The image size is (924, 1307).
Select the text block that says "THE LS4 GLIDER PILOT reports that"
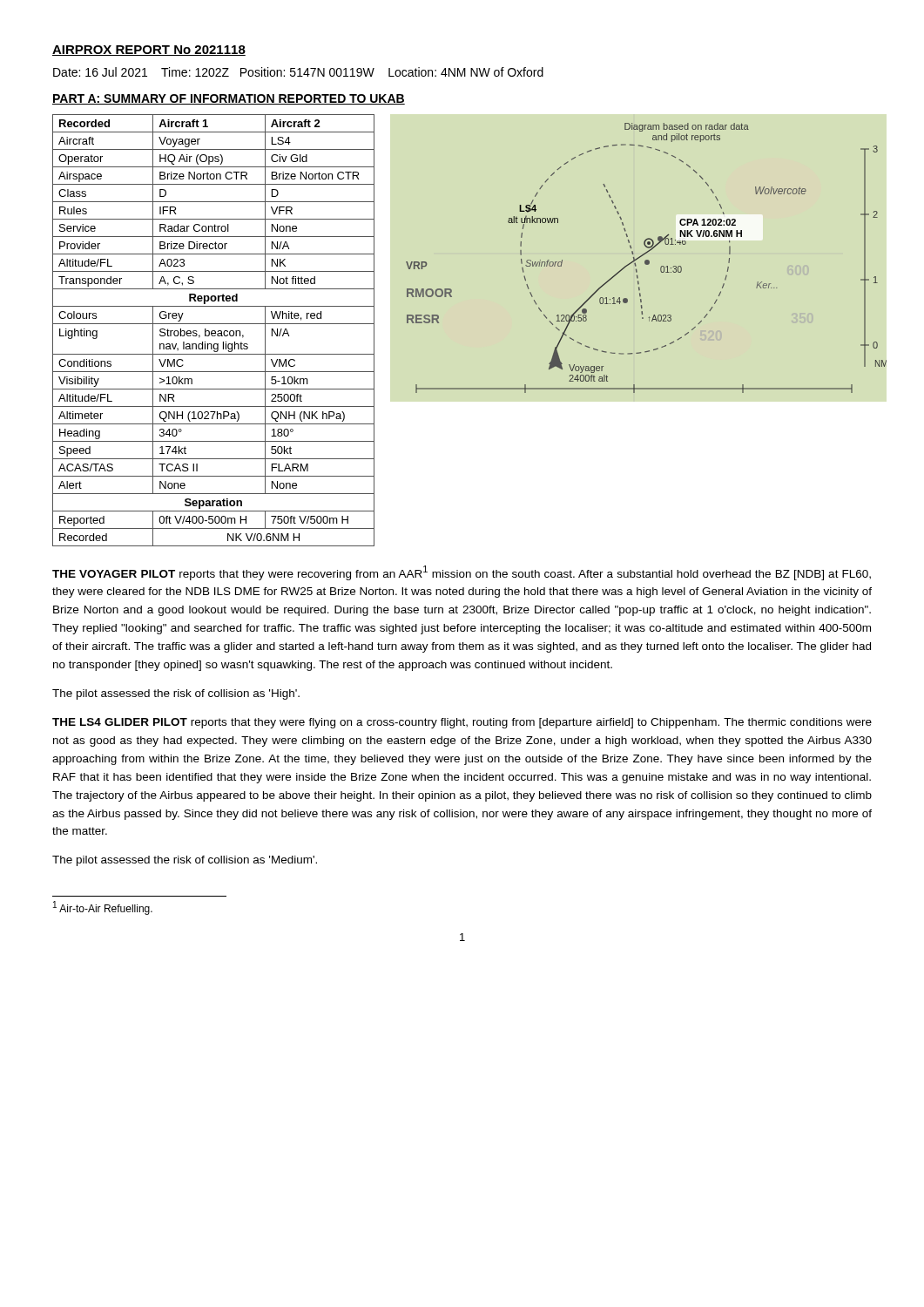point(462,777)
